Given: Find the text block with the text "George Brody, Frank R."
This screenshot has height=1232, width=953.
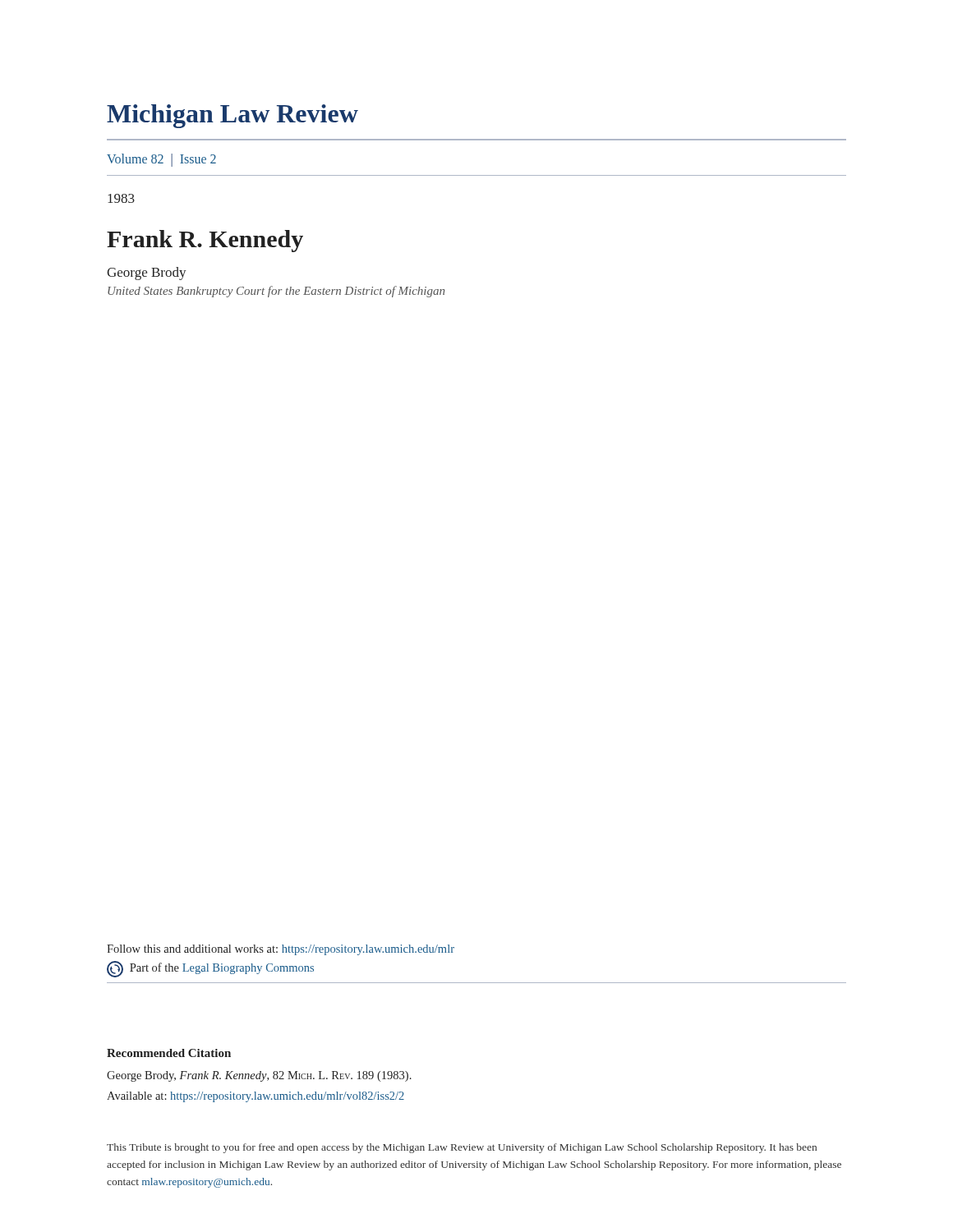Looking at the screenshot, I should pyautogui.click(x=259, y=1075).
